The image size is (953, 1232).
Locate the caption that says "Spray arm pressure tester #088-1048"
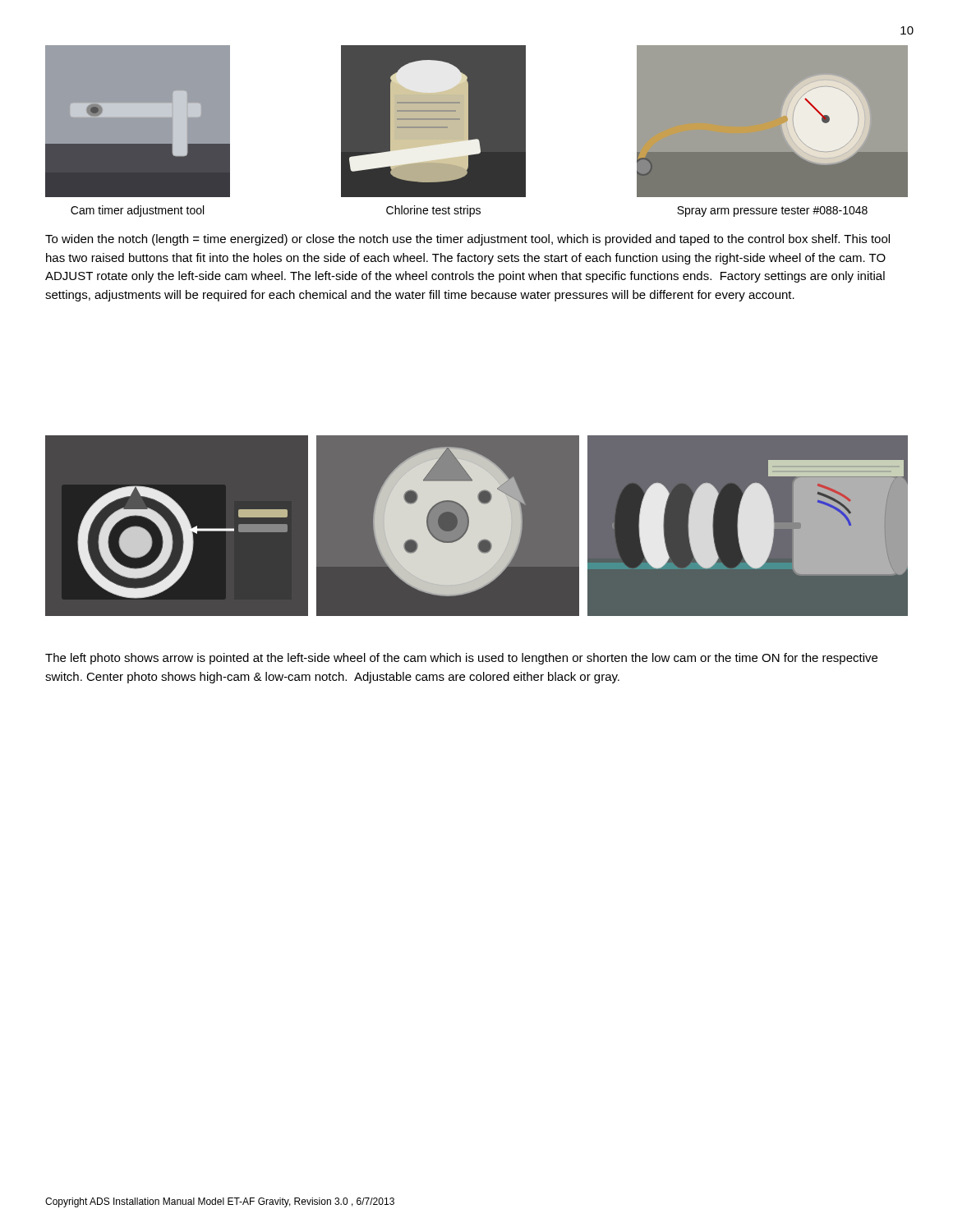(772, 210)
